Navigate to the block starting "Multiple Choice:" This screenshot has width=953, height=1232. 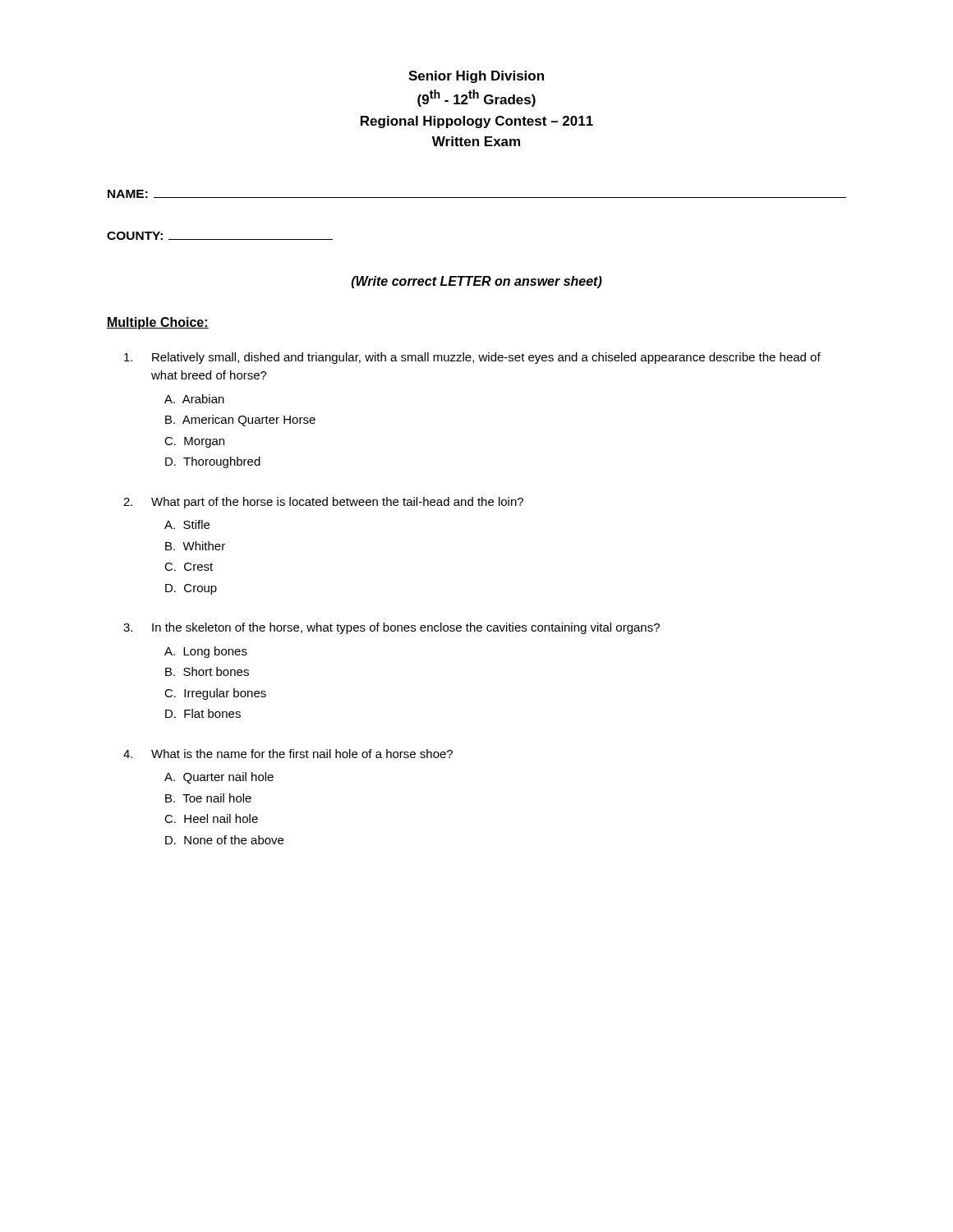pos(158,322)
